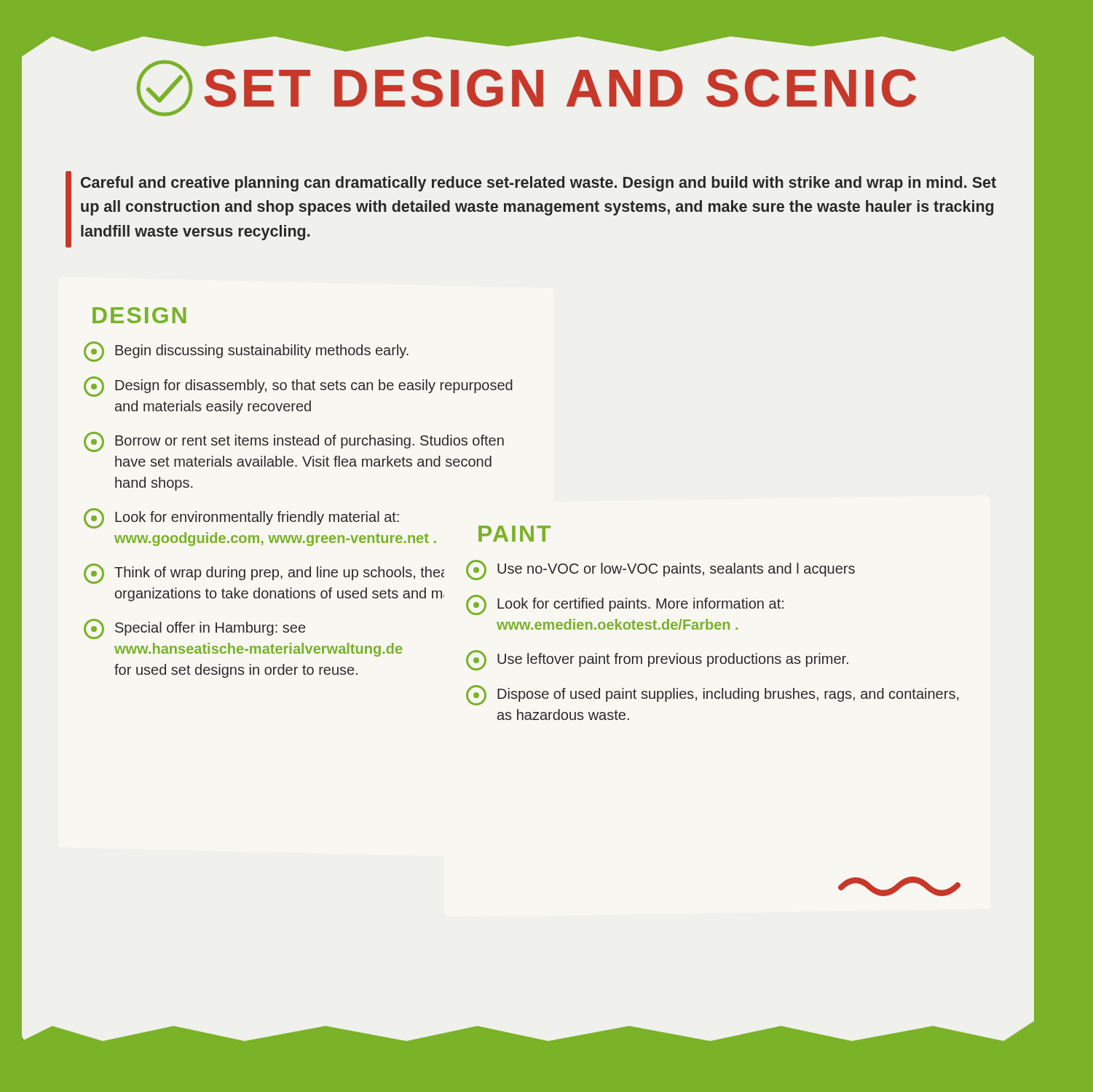Find the region starting "Careful and creative planning can dramatically reduce"

(x=538, y=207)
